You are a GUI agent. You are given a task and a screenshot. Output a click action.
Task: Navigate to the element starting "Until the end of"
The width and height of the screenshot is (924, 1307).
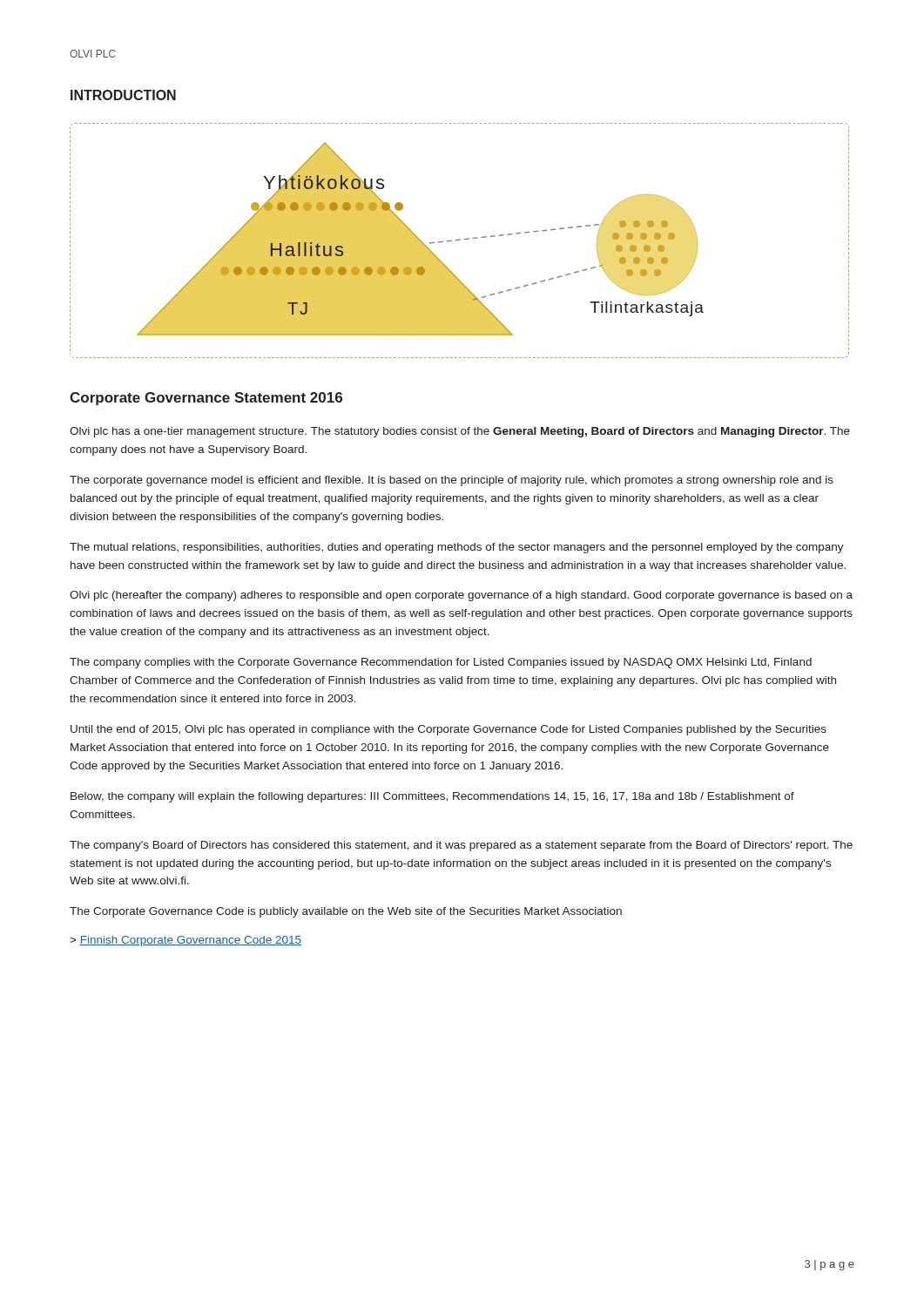pos(449,747)
